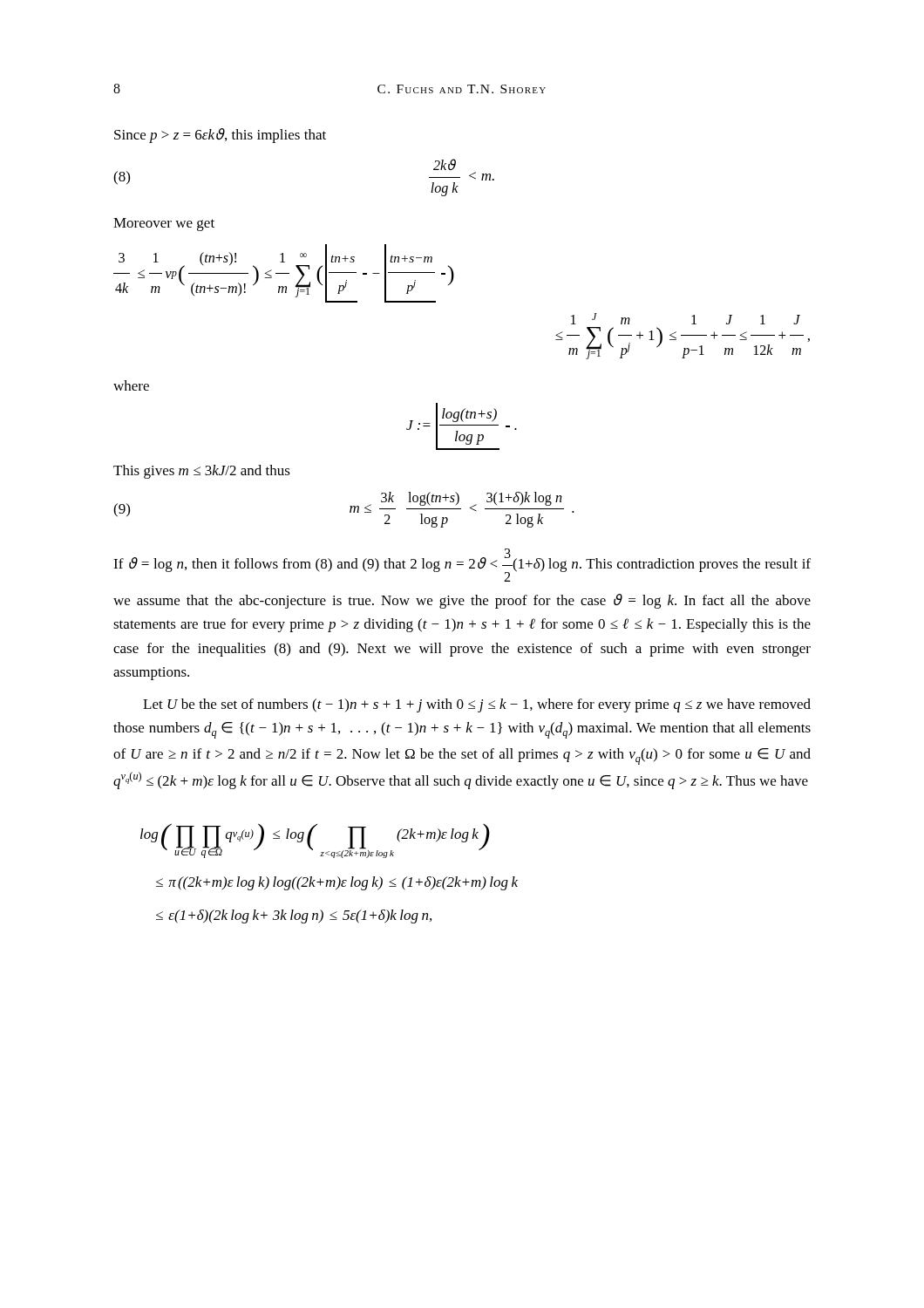Locate the text block containing "This gives m"
Screen dimensions: 1308x924
tap(202, 470)
